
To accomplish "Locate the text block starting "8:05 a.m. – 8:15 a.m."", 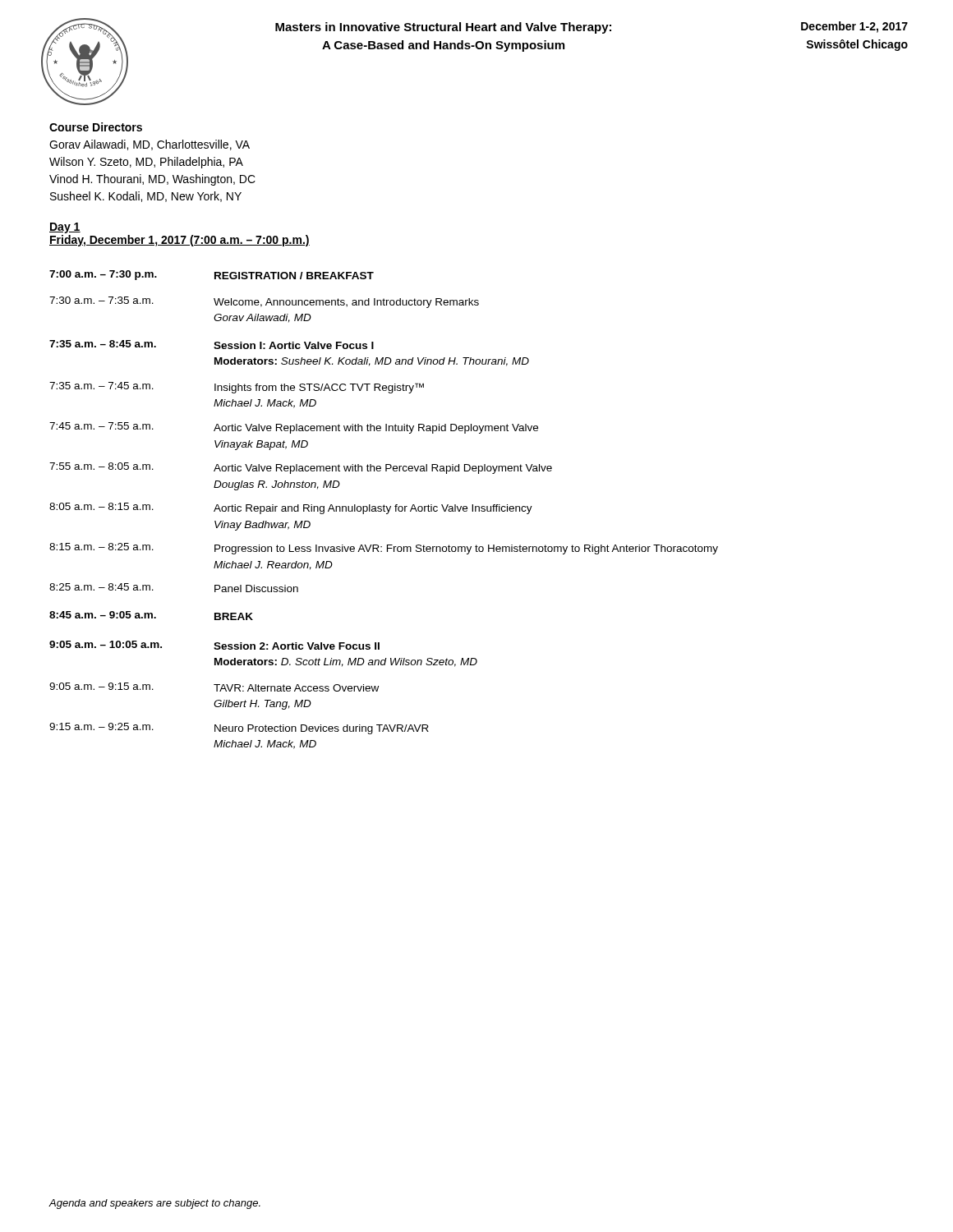I will (x=476, y=516).
